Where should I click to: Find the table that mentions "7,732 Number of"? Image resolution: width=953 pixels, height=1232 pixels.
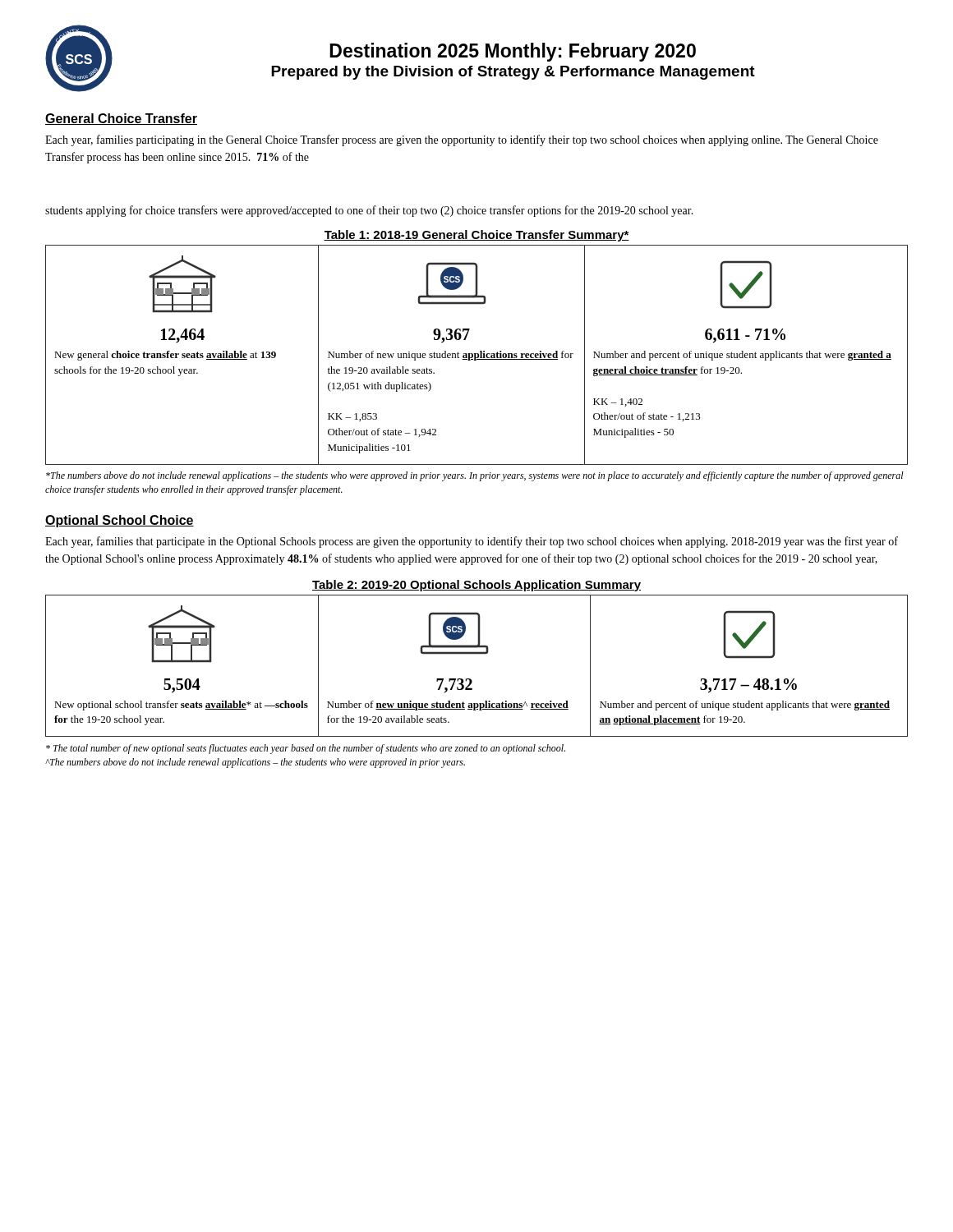476,666
